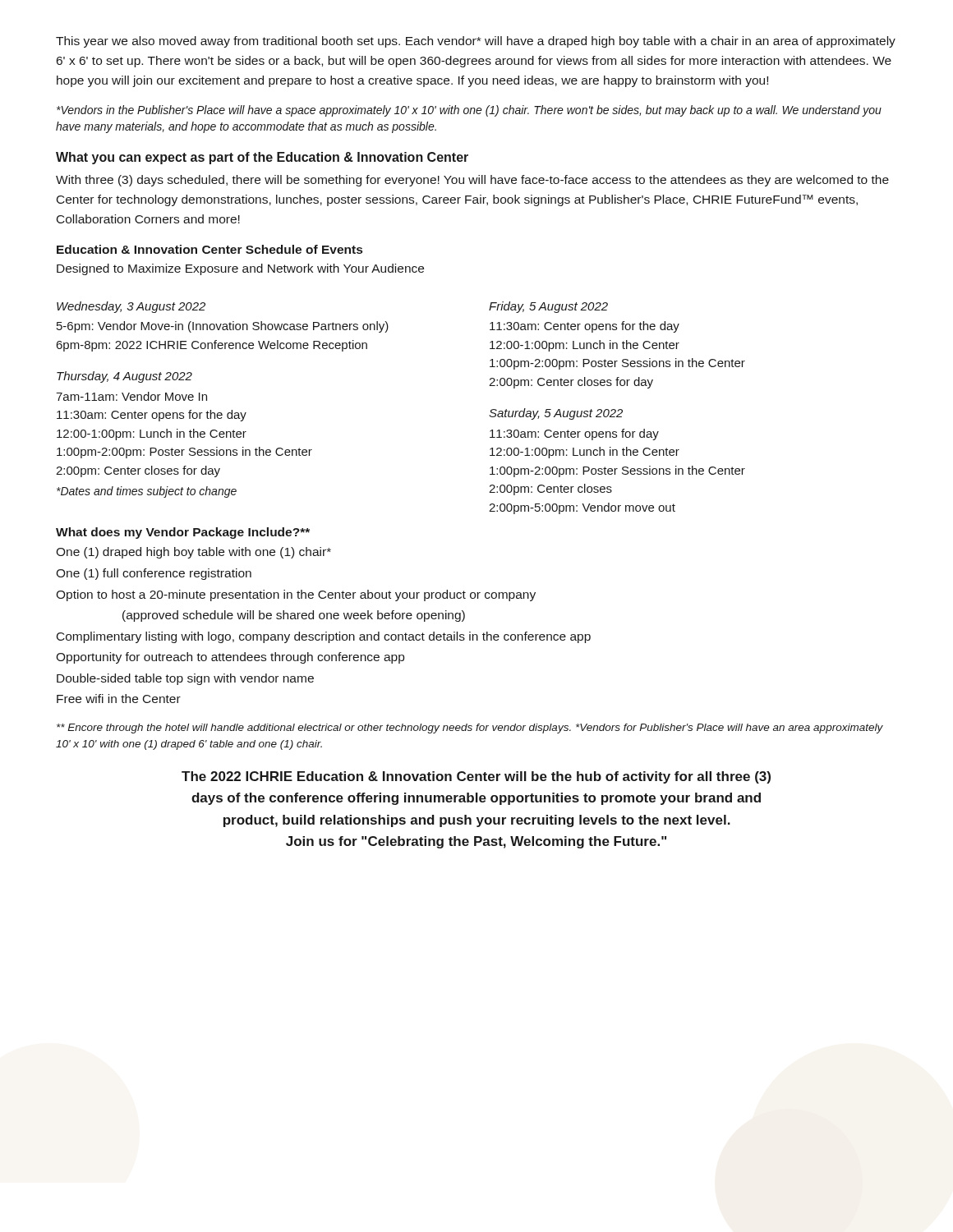Locate the text "Double-sided table top sign with vendor name"
Image resolution: width=953 pixels, height=1232 pixels.
click(x=185, y=678)
